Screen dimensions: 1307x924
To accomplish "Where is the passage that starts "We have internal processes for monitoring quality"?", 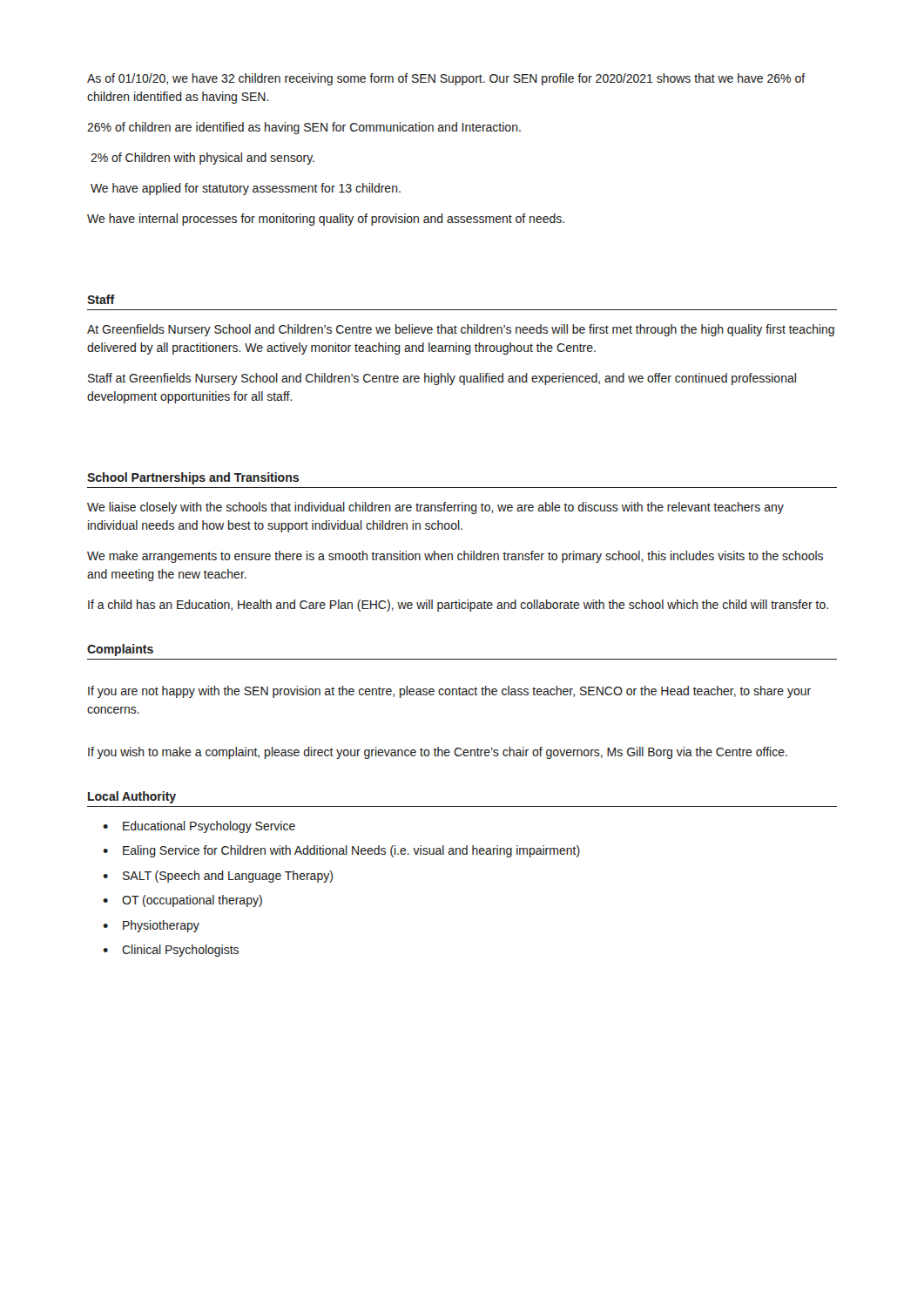I will [x=326, y=219].
